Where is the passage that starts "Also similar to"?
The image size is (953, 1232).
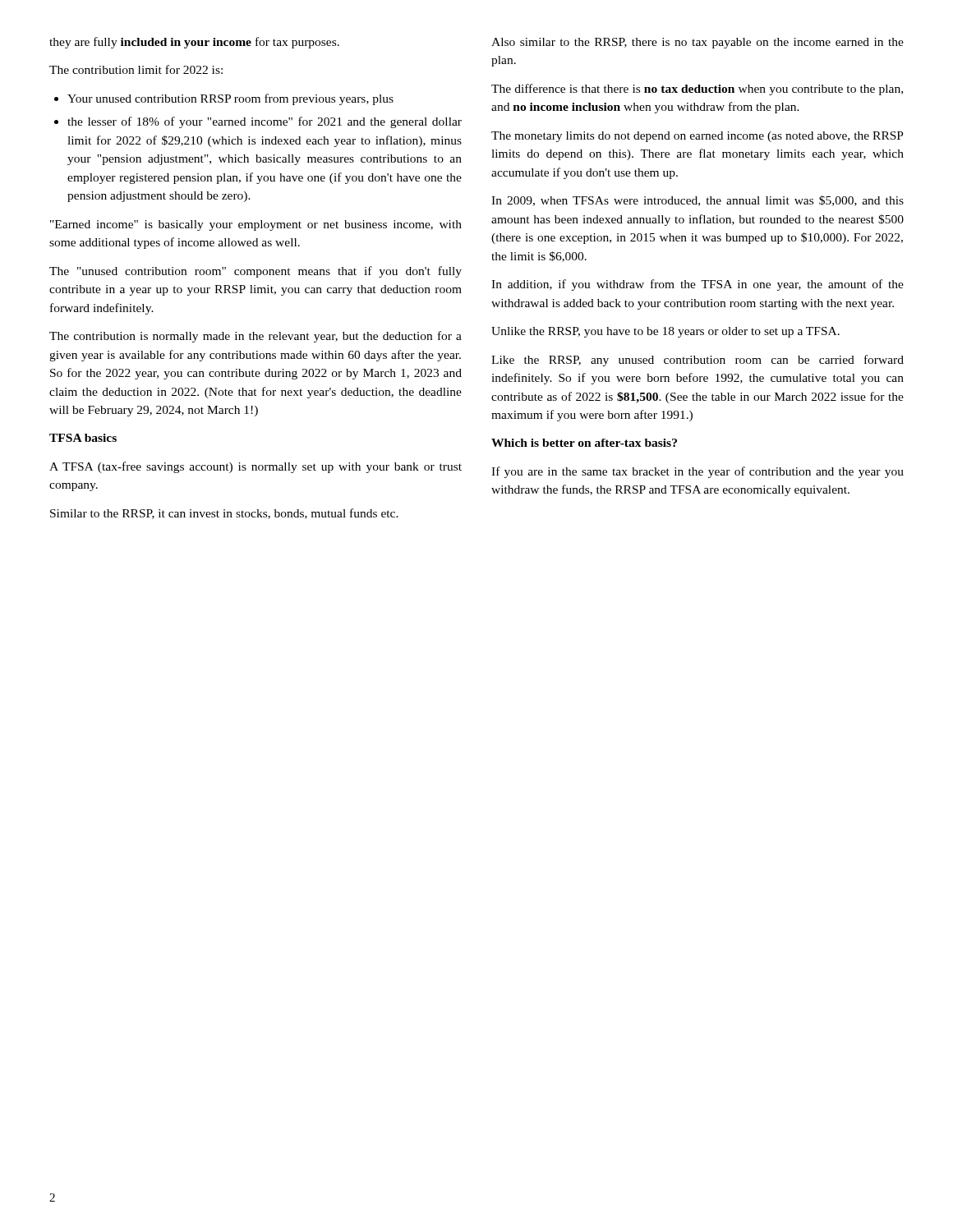tap(698, 51)
